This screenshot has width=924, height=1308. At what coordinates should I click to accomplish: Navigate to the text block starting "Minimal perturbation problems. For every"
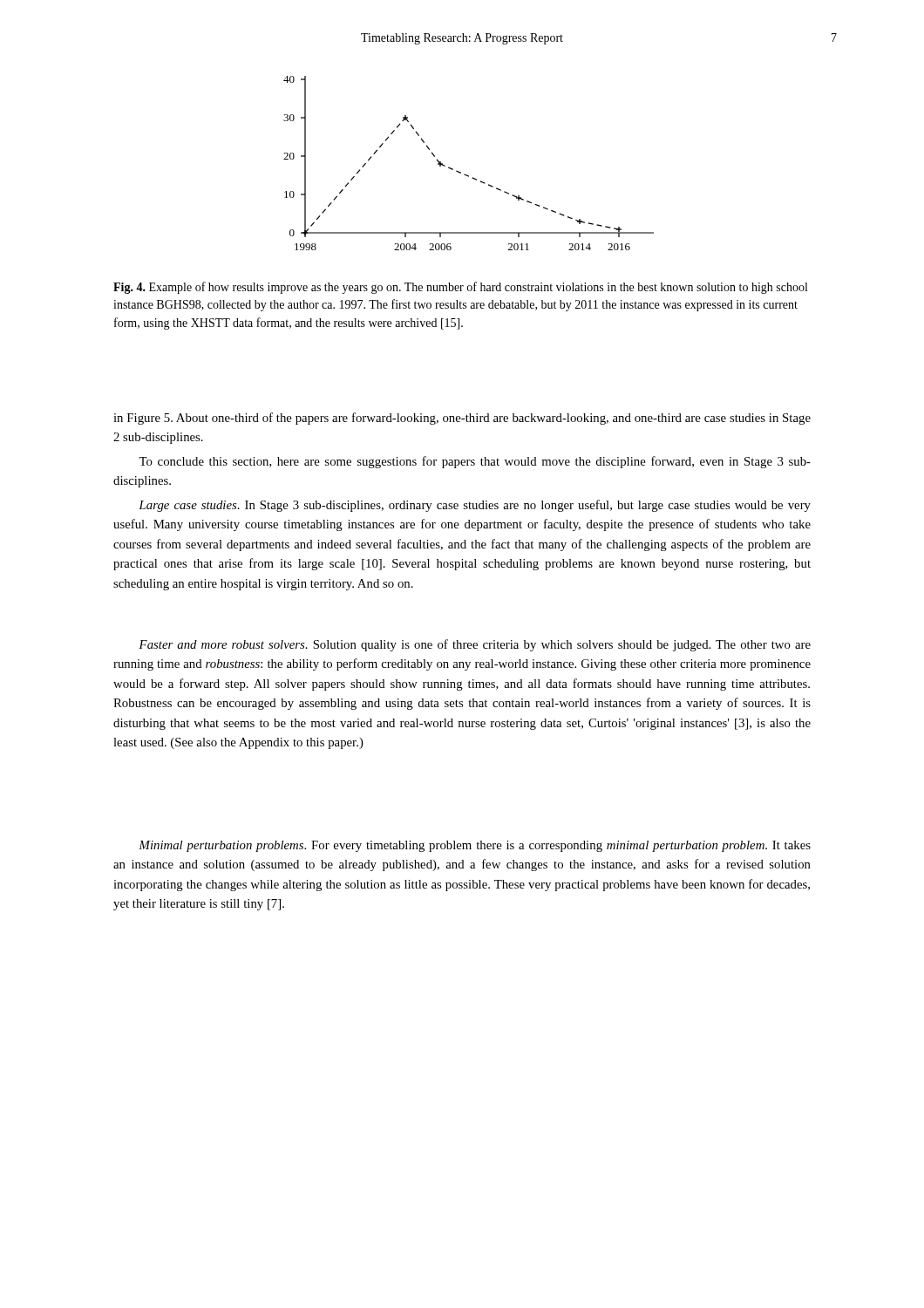click(x=462, y=875)
